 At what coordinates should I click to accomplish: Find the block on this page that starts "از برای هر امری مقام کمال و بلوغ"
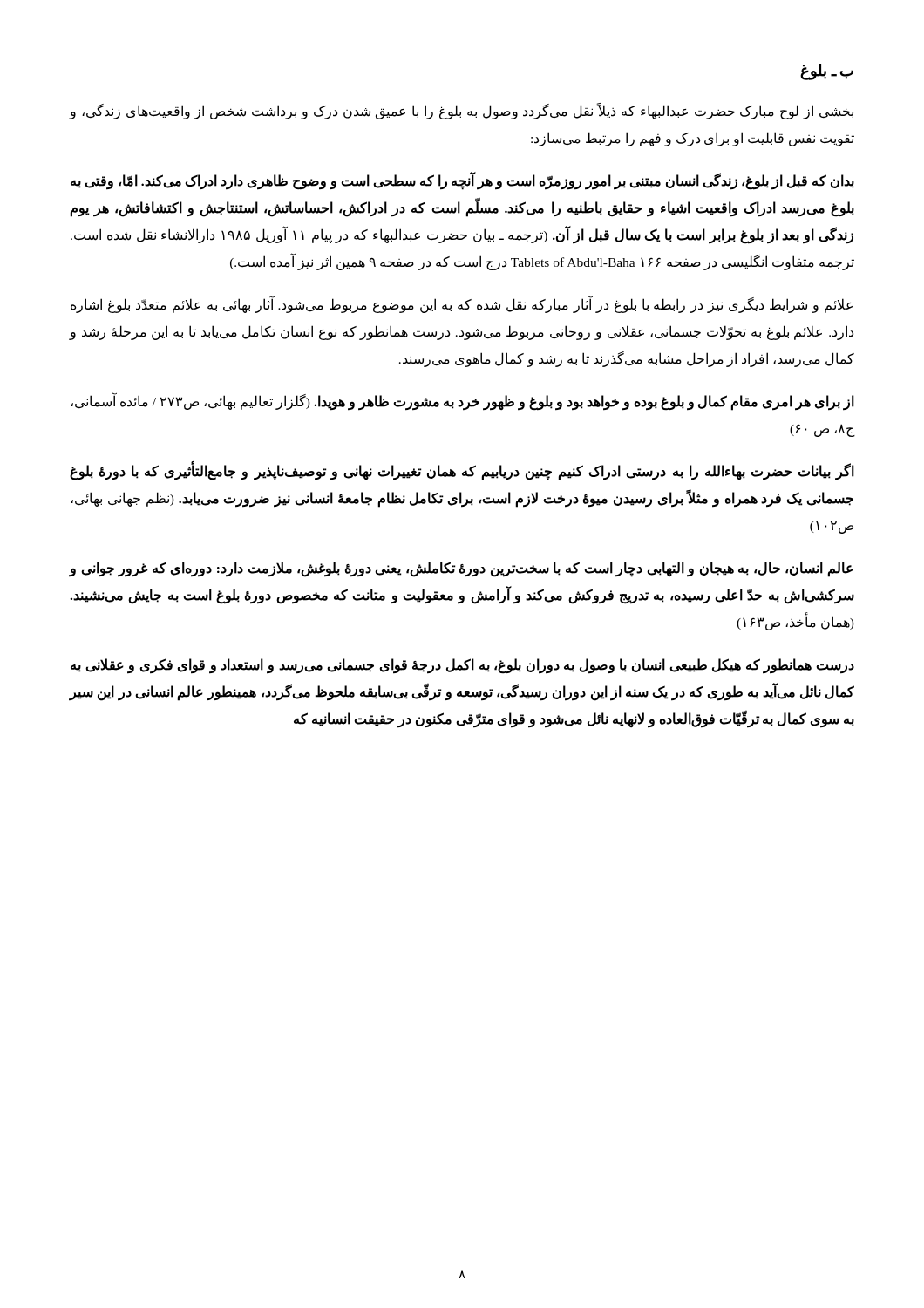[x=462, y=415]
